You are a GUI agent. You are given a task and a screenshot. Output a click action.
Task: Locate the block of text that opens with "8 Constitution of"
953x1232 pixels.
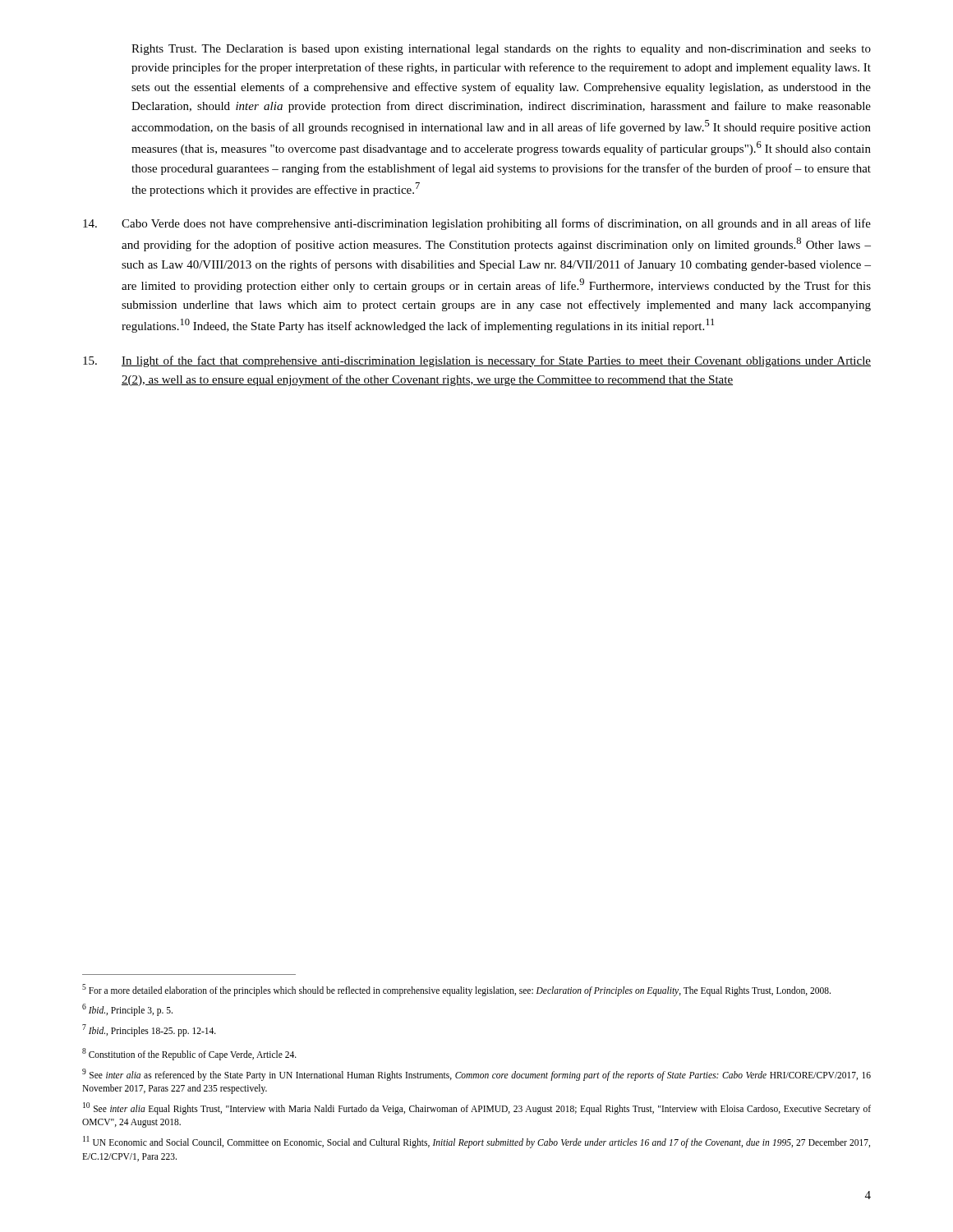(189, 1053)
